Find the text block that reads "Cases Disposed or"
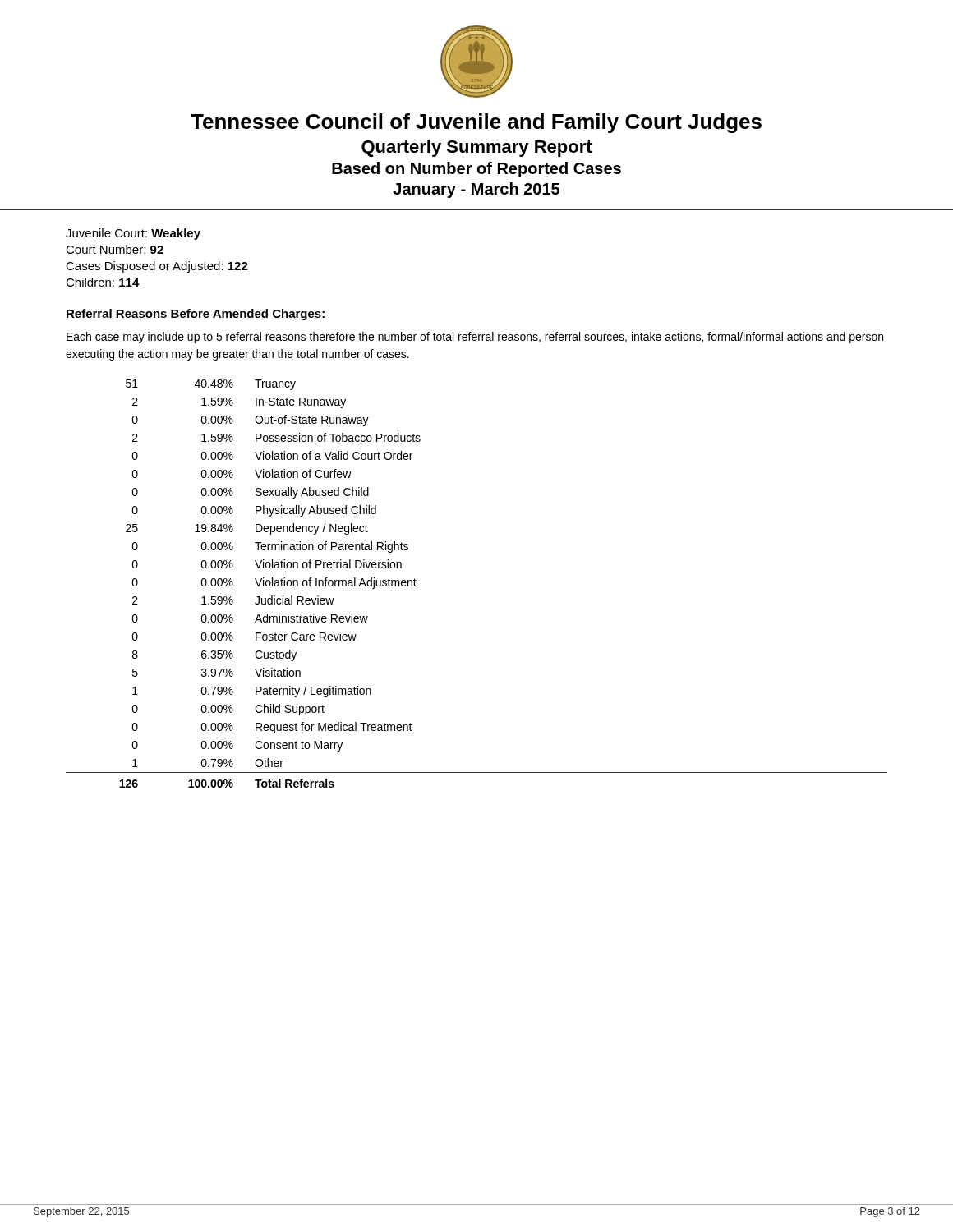The height and width of the screenshot is (1232, 953). 157,266
